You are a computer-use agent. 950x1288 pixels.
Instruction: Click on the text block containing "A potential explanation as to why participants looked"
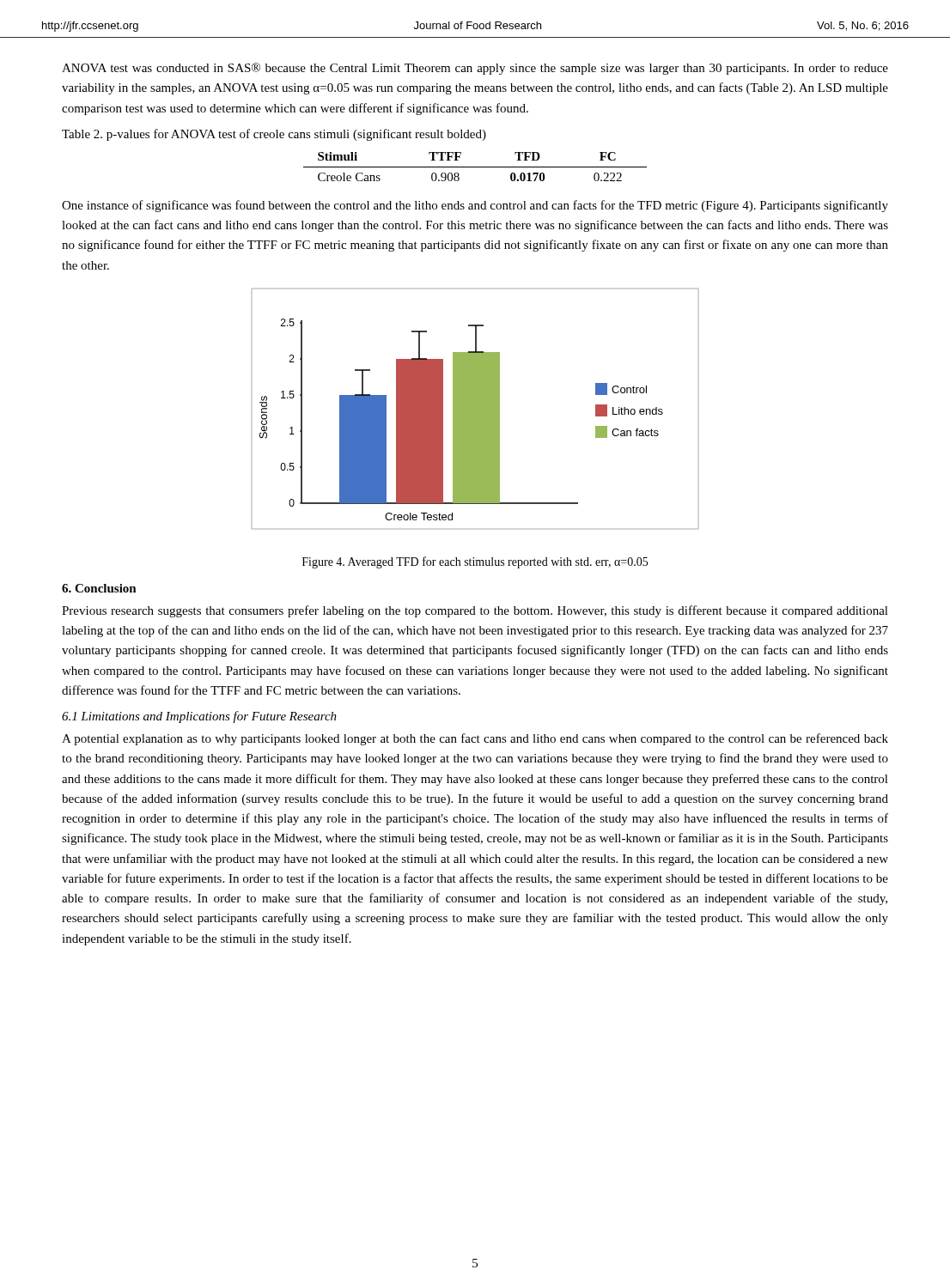[475, 838]
